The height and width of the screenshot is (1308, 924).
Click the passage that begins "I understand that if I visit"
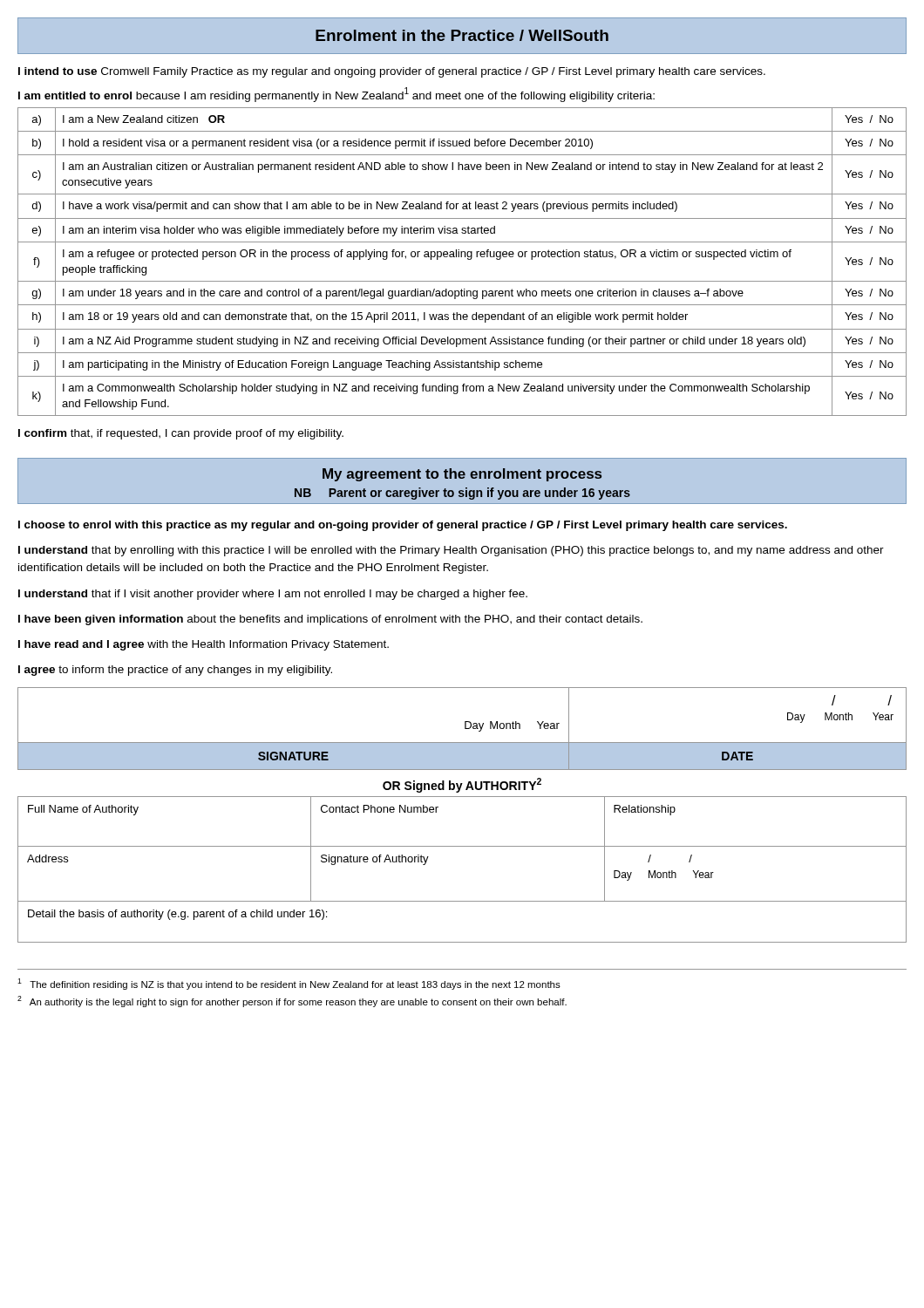(x=462, y=594)
